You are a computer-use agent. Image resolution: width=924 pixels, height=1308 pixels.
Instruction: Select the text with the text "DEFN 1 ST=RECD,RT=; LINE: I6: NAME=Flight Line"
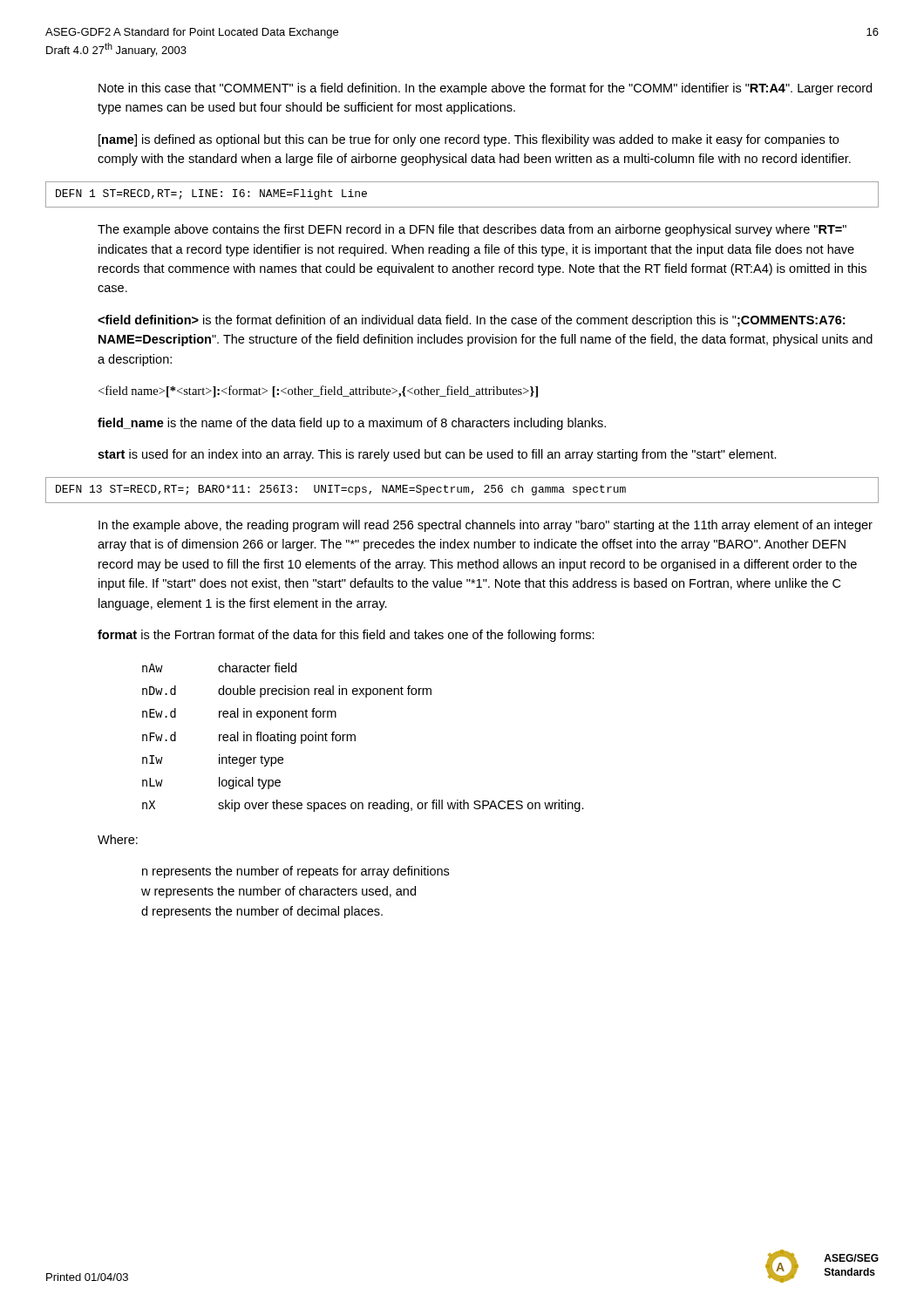211,194
